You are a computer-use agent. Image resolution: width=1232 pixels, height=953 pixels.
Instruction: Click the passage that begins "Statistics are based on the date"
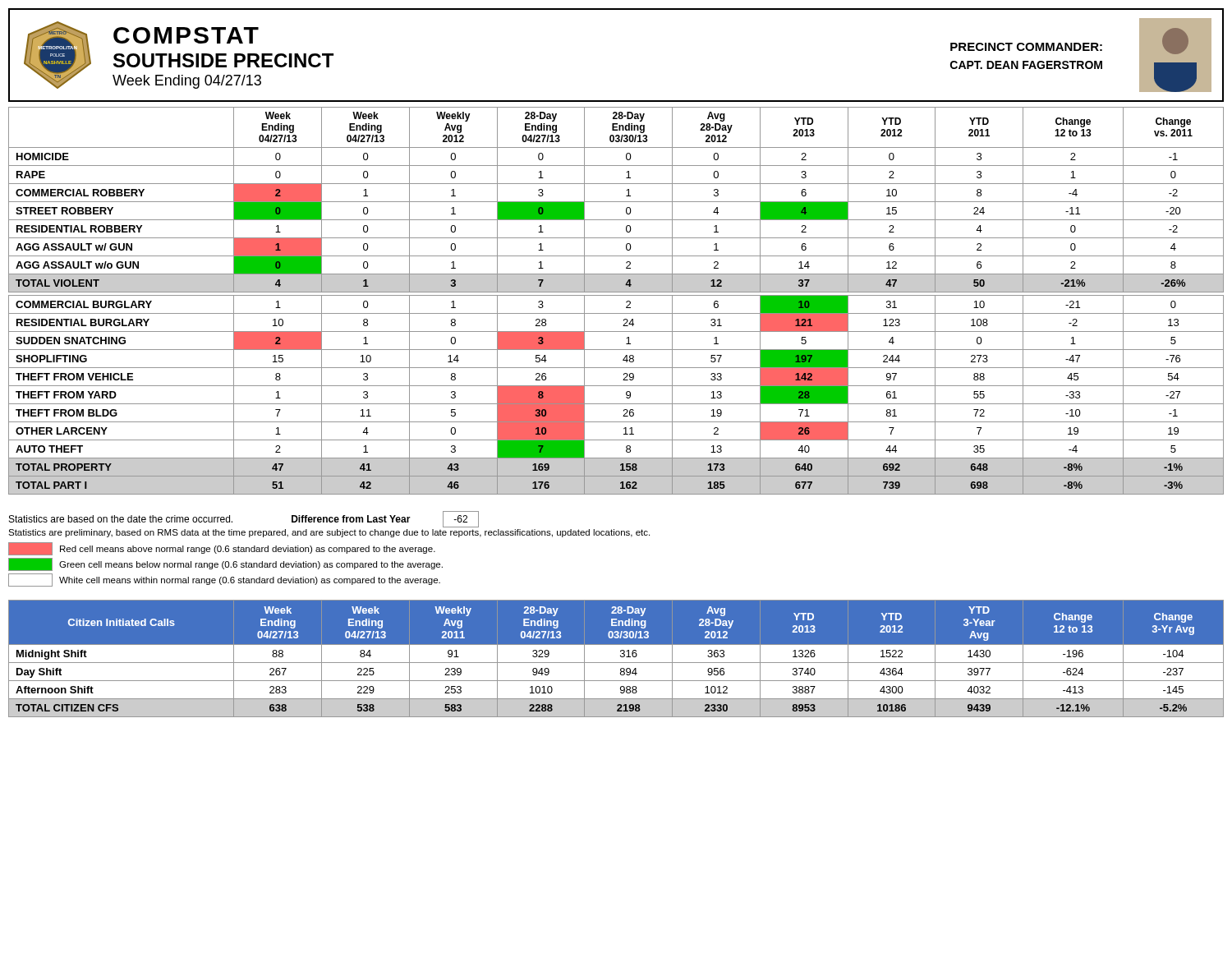point(243,519)
